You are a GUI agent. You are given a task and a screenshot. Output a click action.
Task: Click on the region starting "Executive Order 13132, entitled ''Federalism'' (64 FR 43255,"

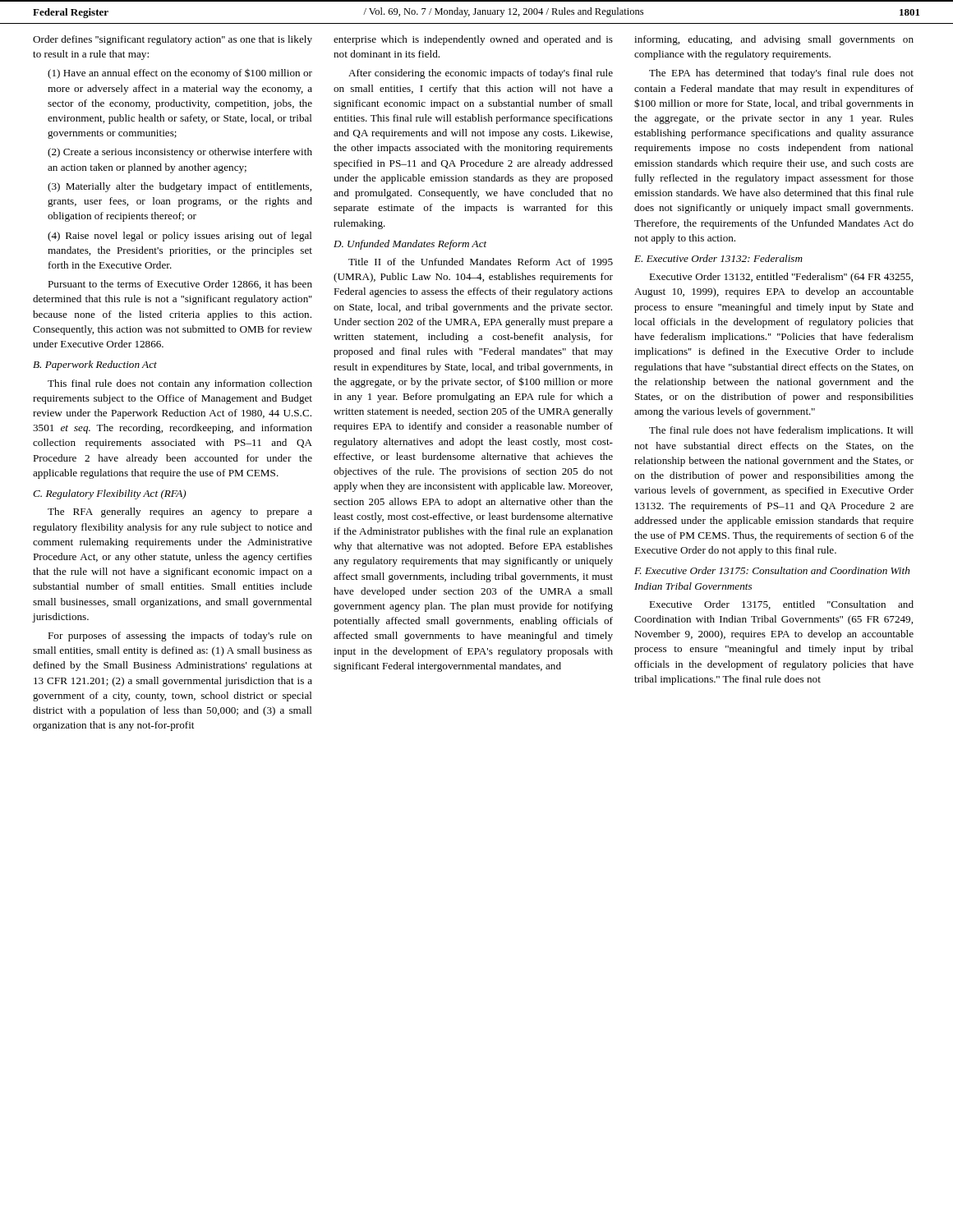click(x=774, y=344)
